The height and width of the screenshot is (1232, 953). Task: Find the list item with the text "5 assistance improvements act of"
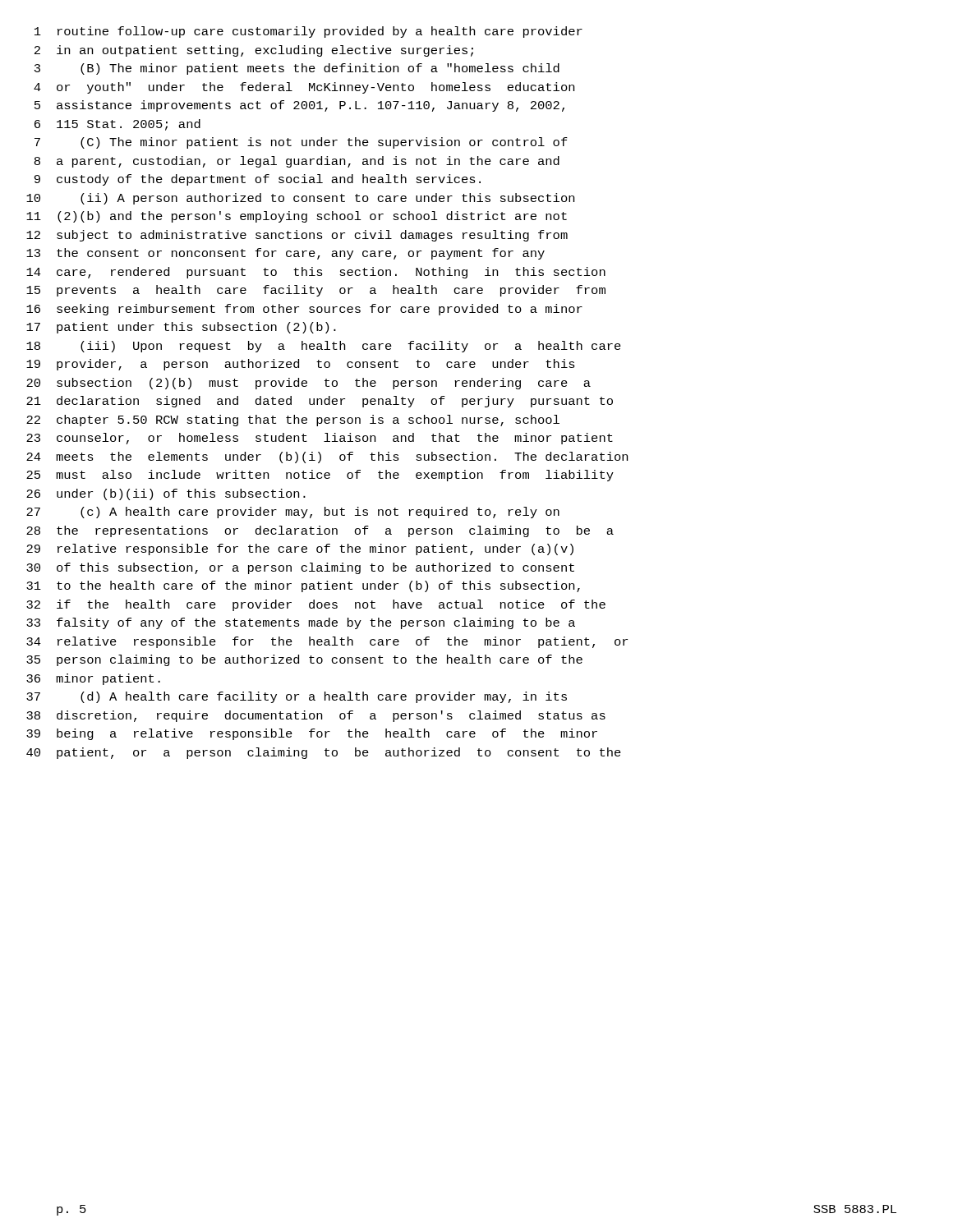(476, 106)
